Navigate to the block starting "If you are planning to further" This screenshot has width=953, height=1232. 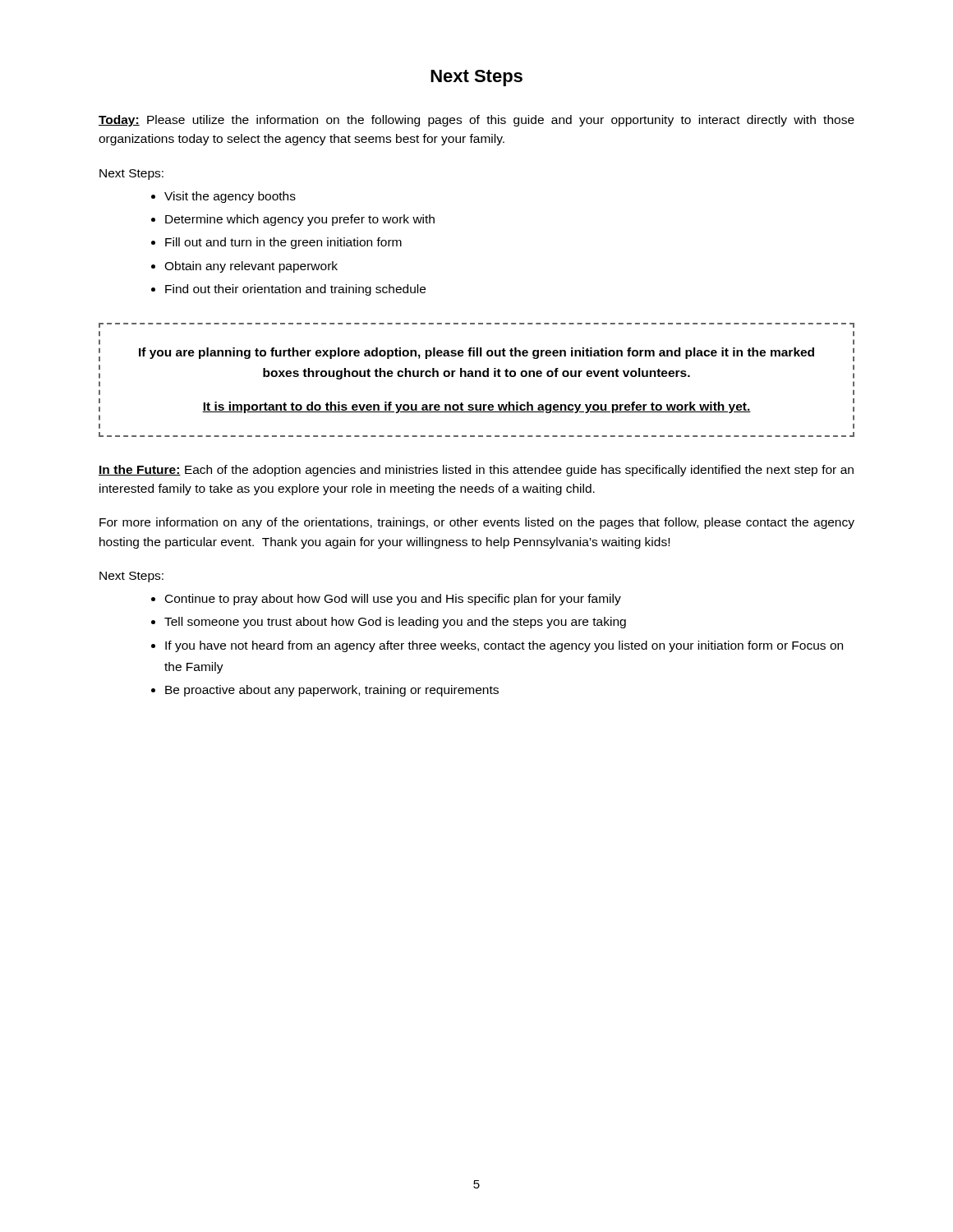pos(476,380)
